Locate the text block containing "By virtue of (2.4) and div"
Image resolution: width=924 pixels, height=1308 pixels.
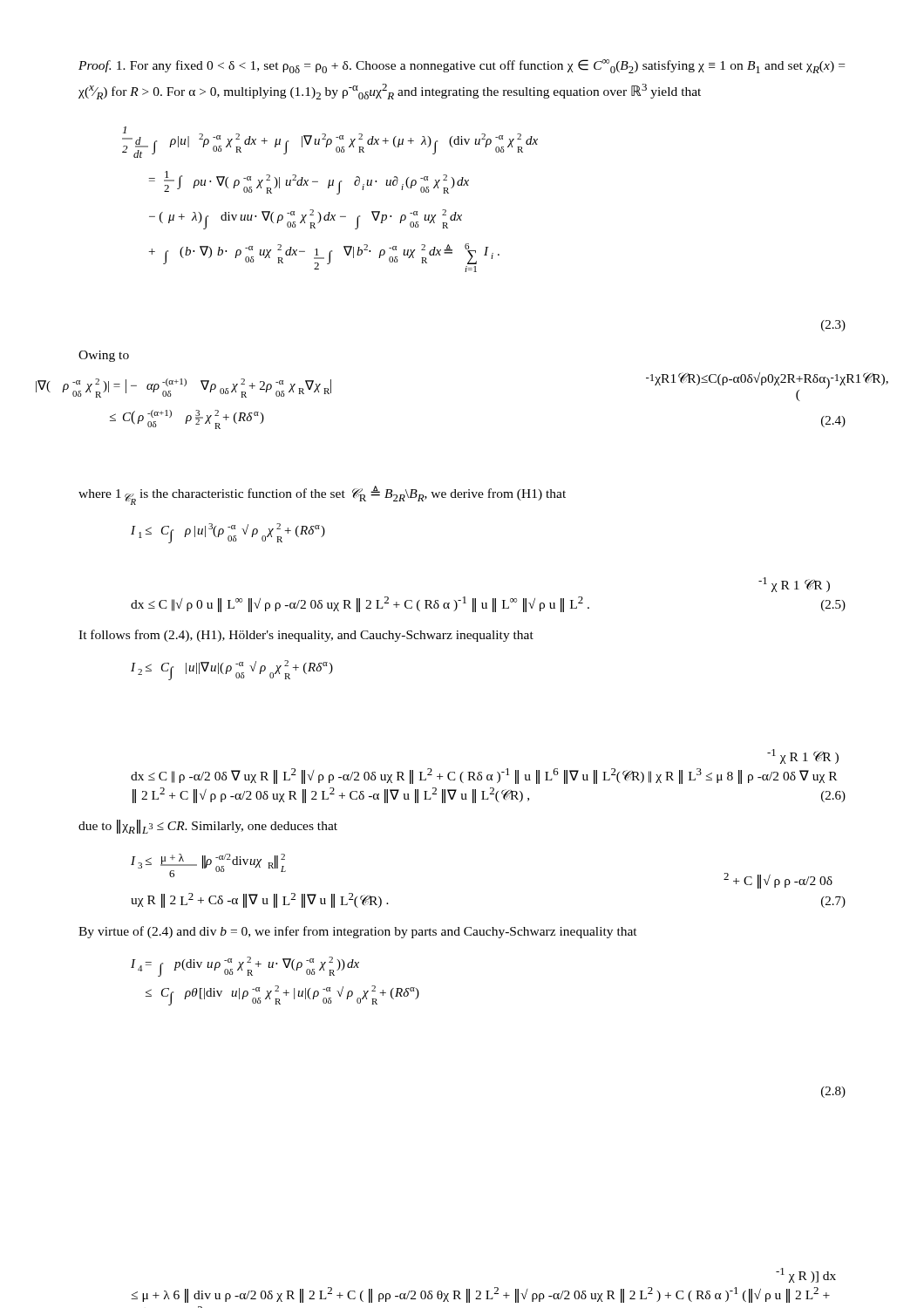pyautogui.click(x=358, y=931)
